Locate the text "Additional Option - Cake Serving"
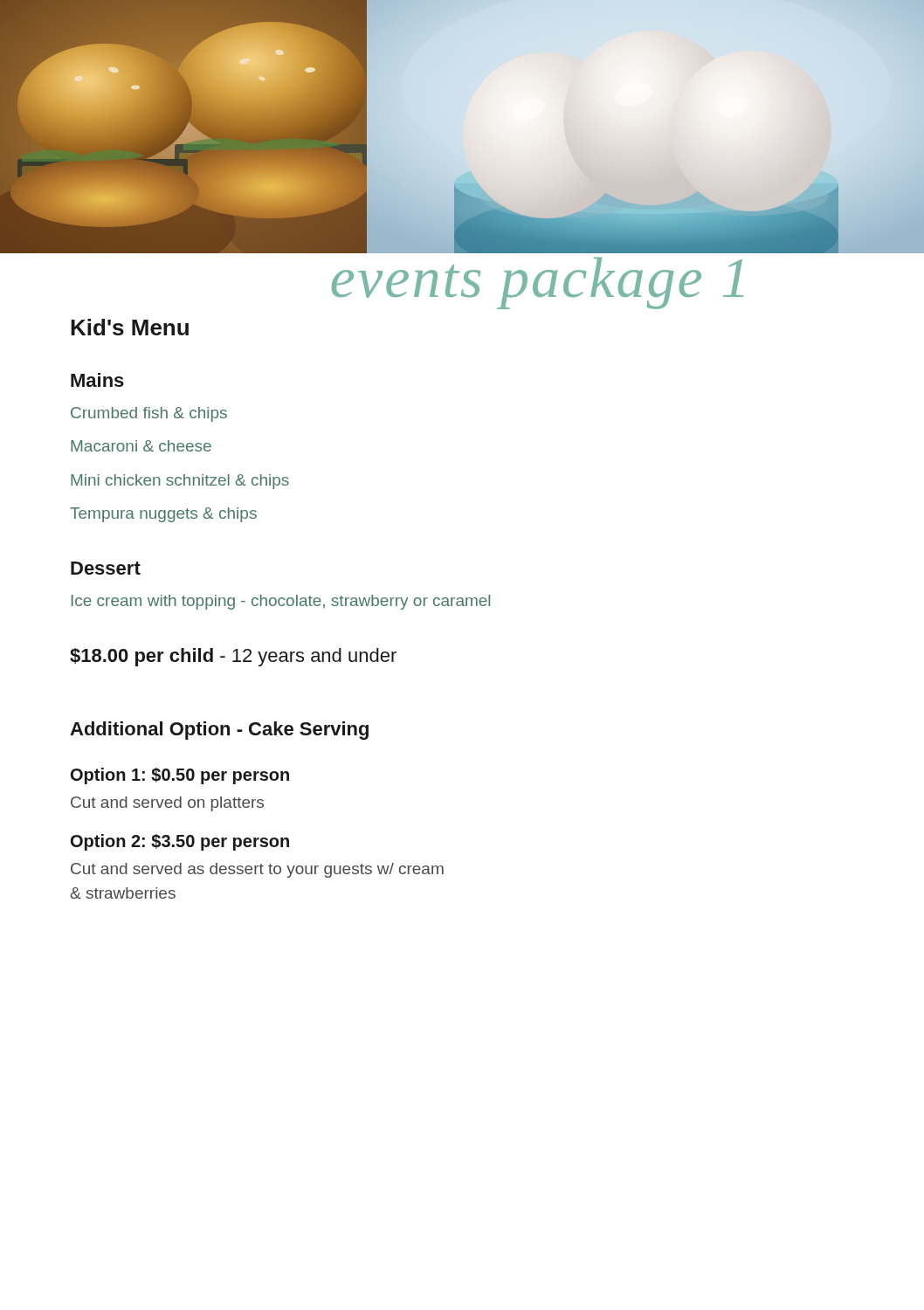924x1310 pixels. click(220, 729)
